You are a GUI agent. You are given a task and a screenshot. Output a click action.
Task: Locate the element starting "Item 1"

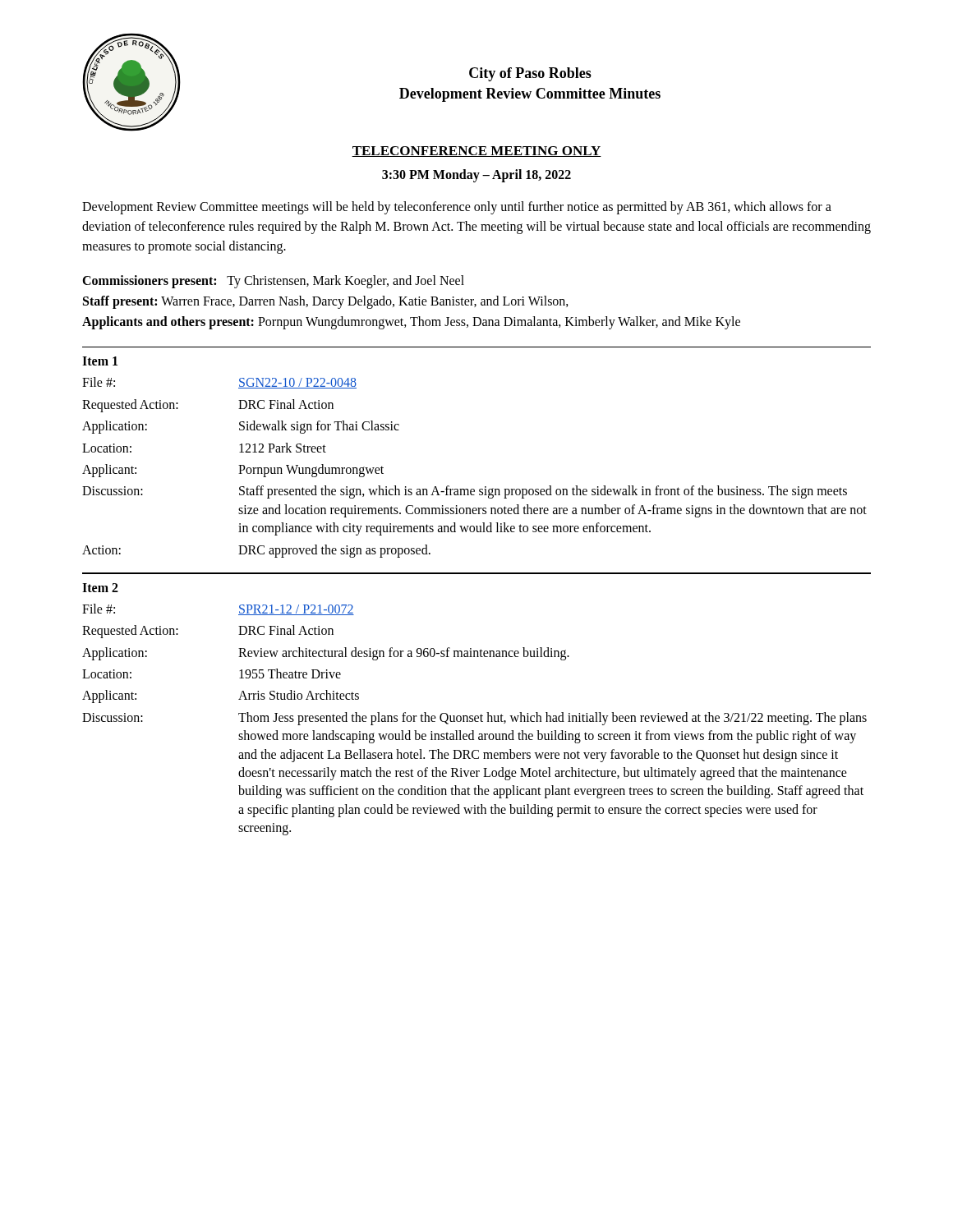pyautogui.click(x=100, y=361)
